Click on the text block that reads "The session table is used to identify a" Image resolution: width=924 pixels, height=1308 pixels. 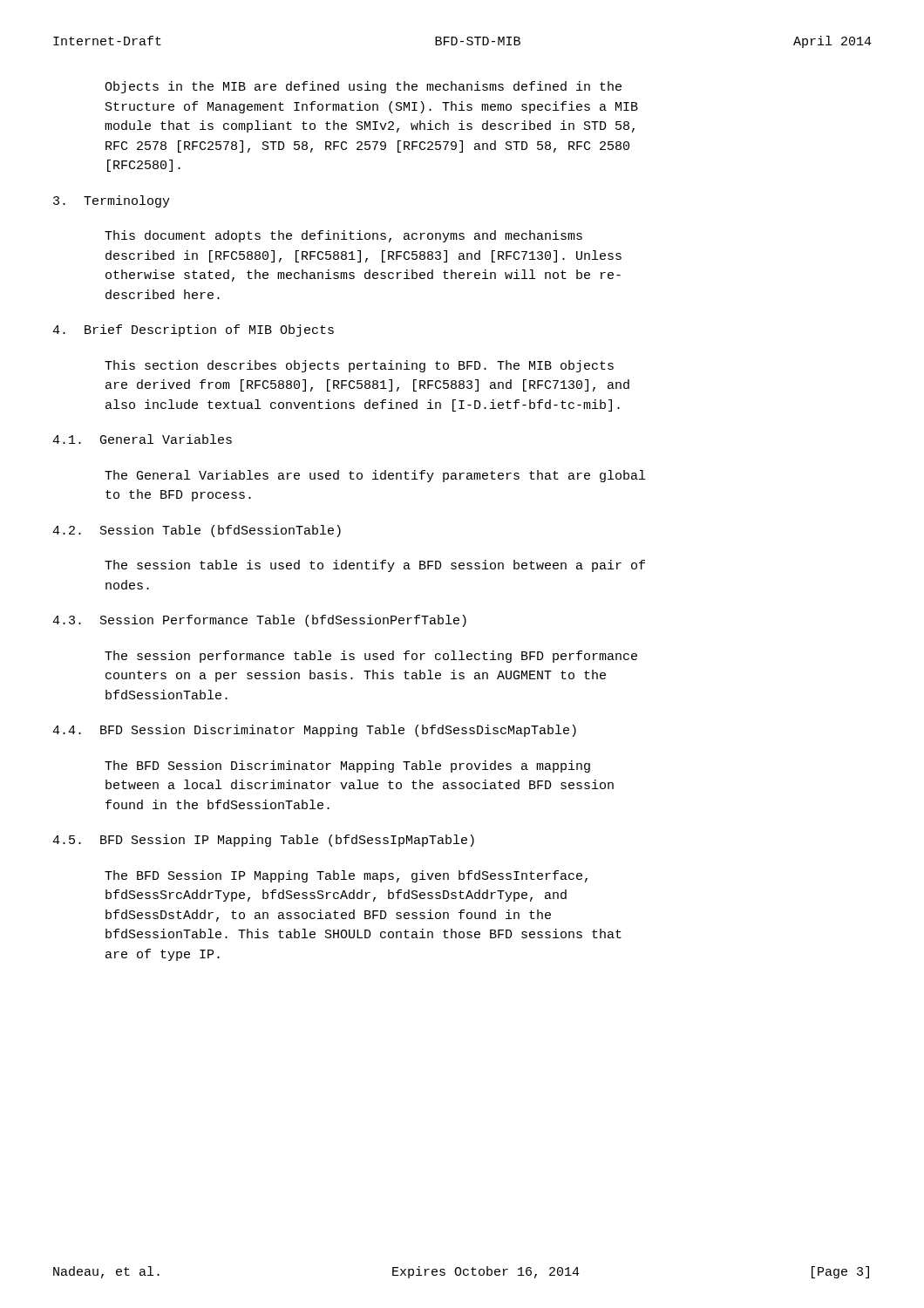375,576
